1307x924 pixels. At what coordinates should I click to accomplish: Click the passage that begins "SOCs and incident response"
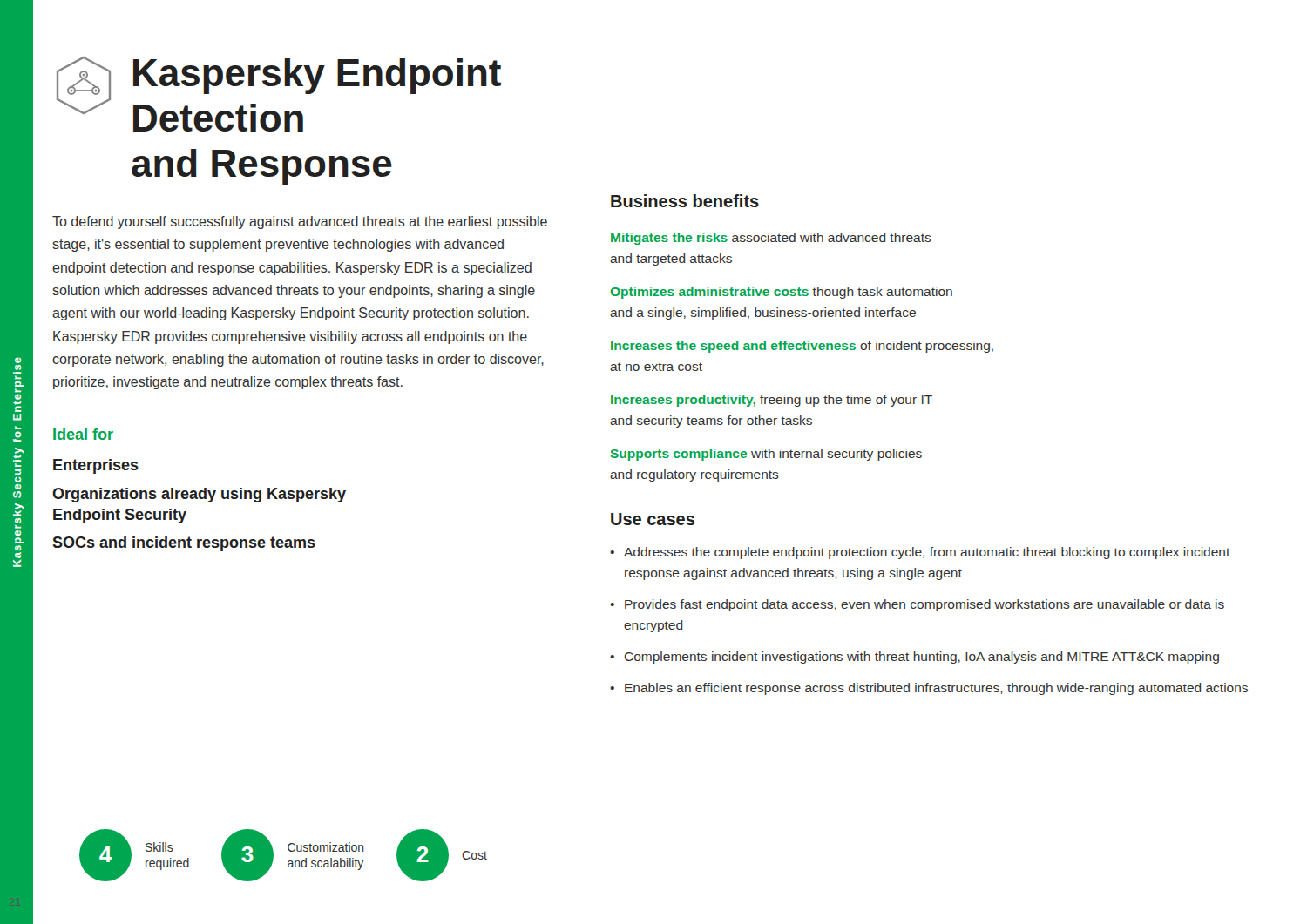184,543
